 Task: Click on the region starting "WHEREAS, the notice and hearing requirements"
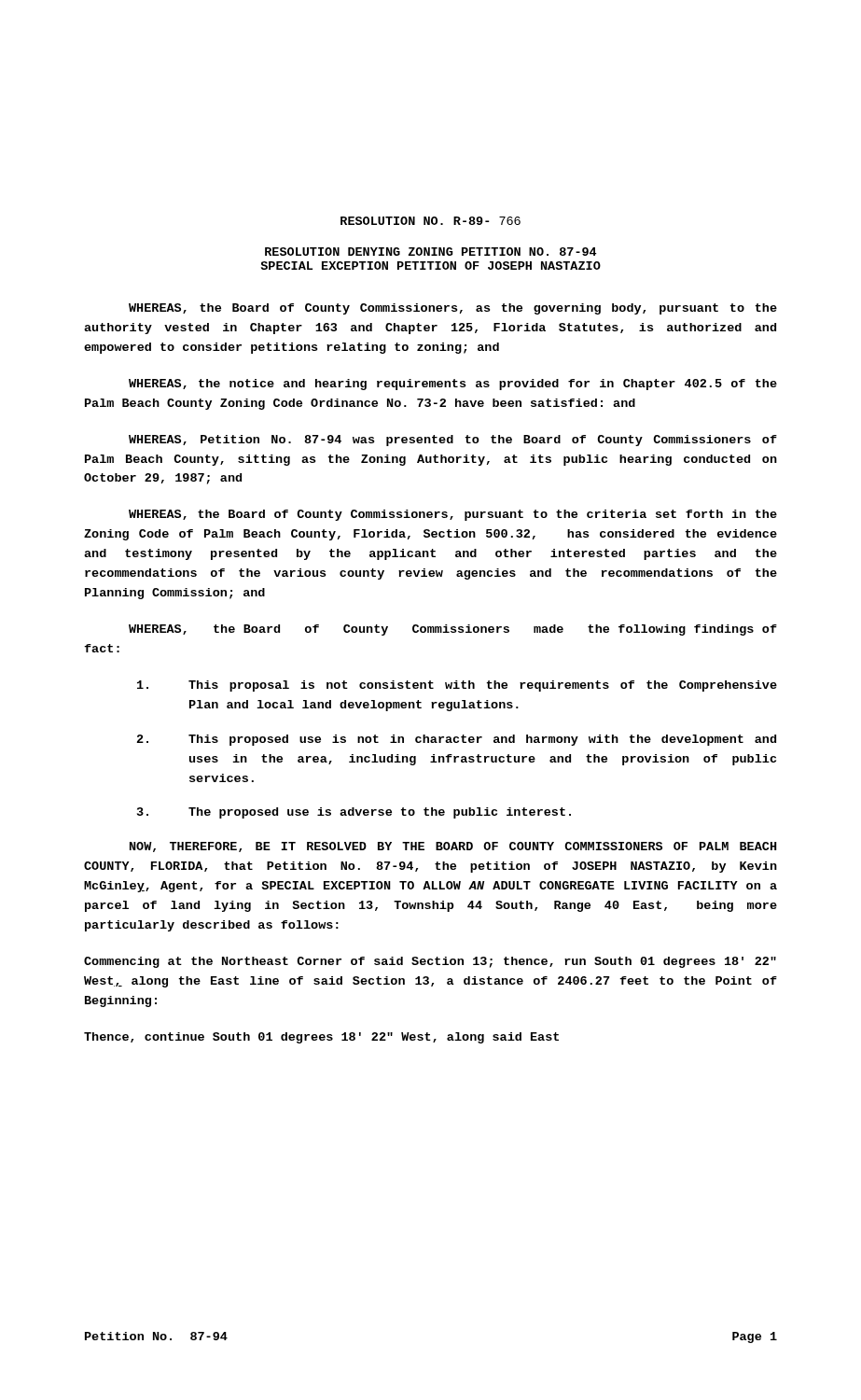tap(430, 394)
